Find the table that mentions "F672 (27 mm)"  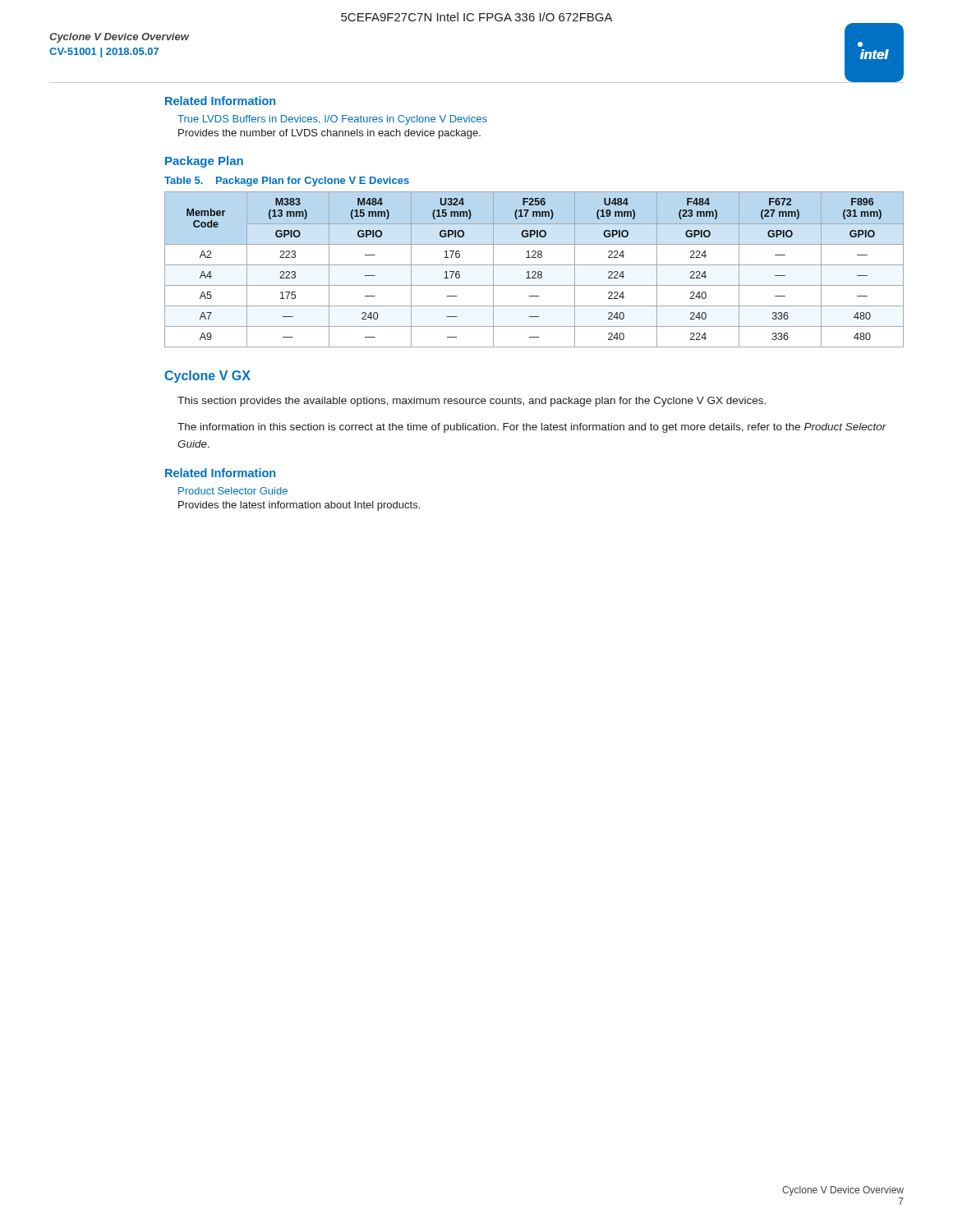534,269
